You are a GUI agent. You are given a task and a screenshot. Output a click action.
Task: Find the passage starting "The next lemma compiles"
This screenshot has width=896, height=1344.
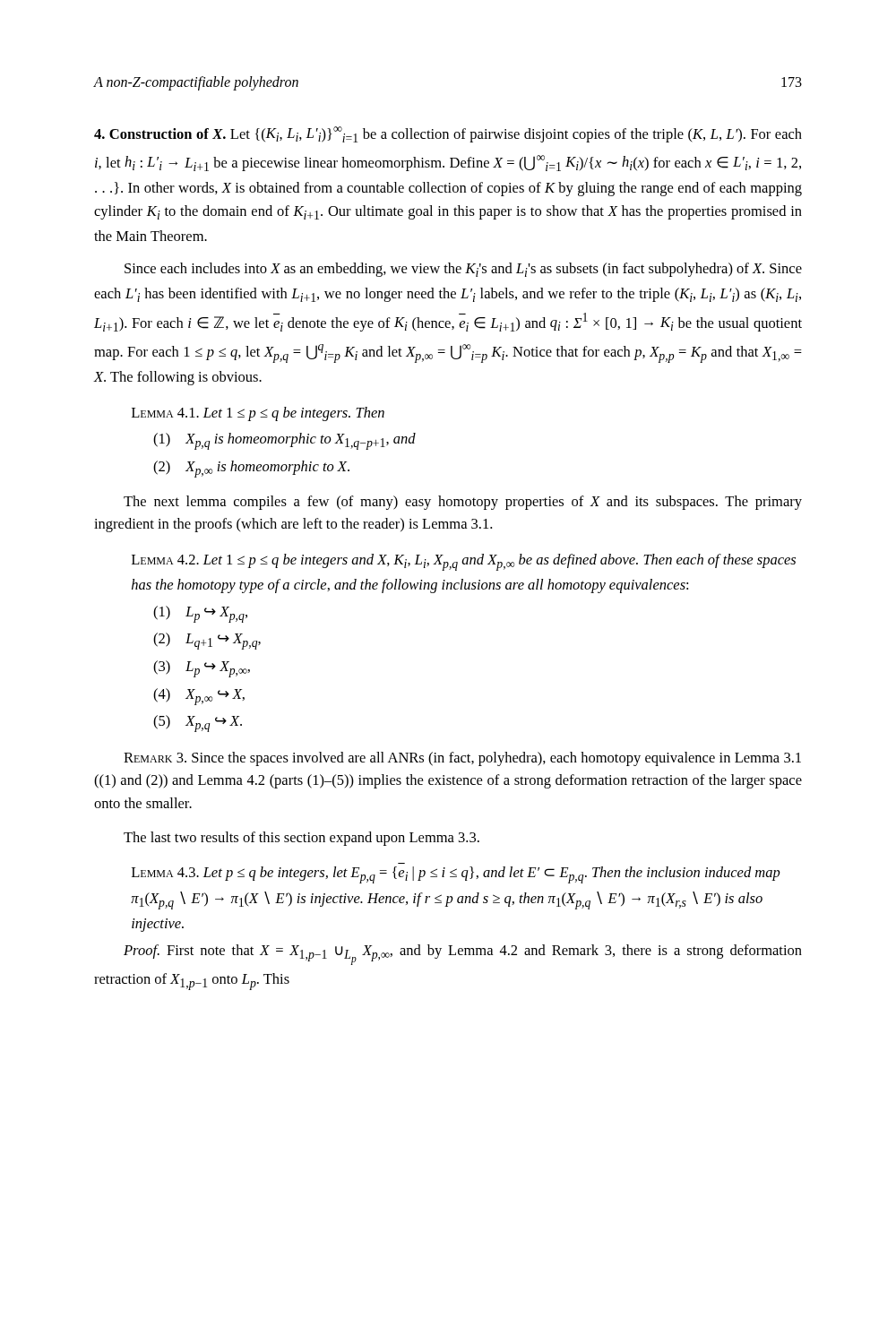[448, 513]
